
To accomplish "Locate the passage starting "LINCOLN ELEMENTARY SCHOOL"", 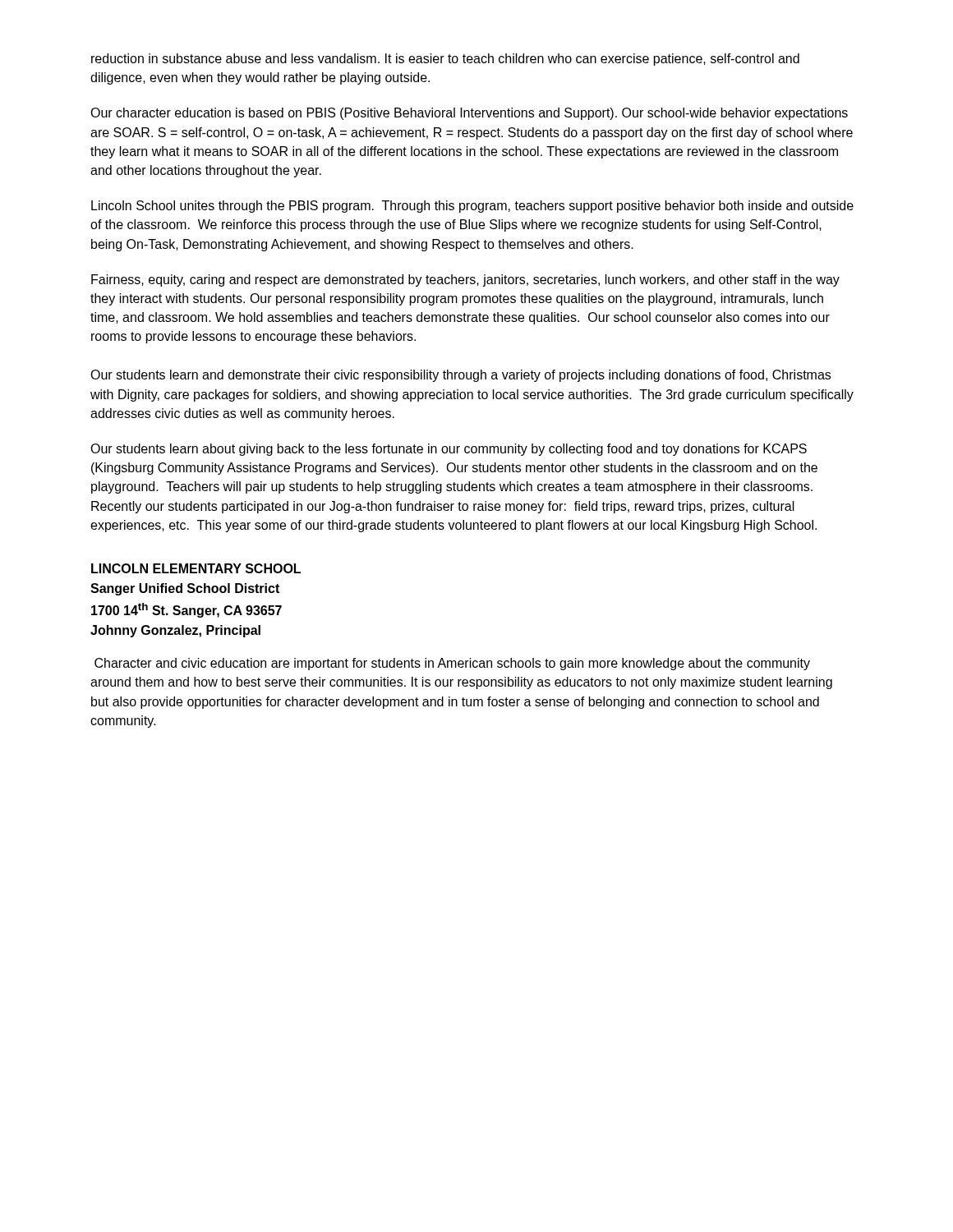I will pos(196,600).
